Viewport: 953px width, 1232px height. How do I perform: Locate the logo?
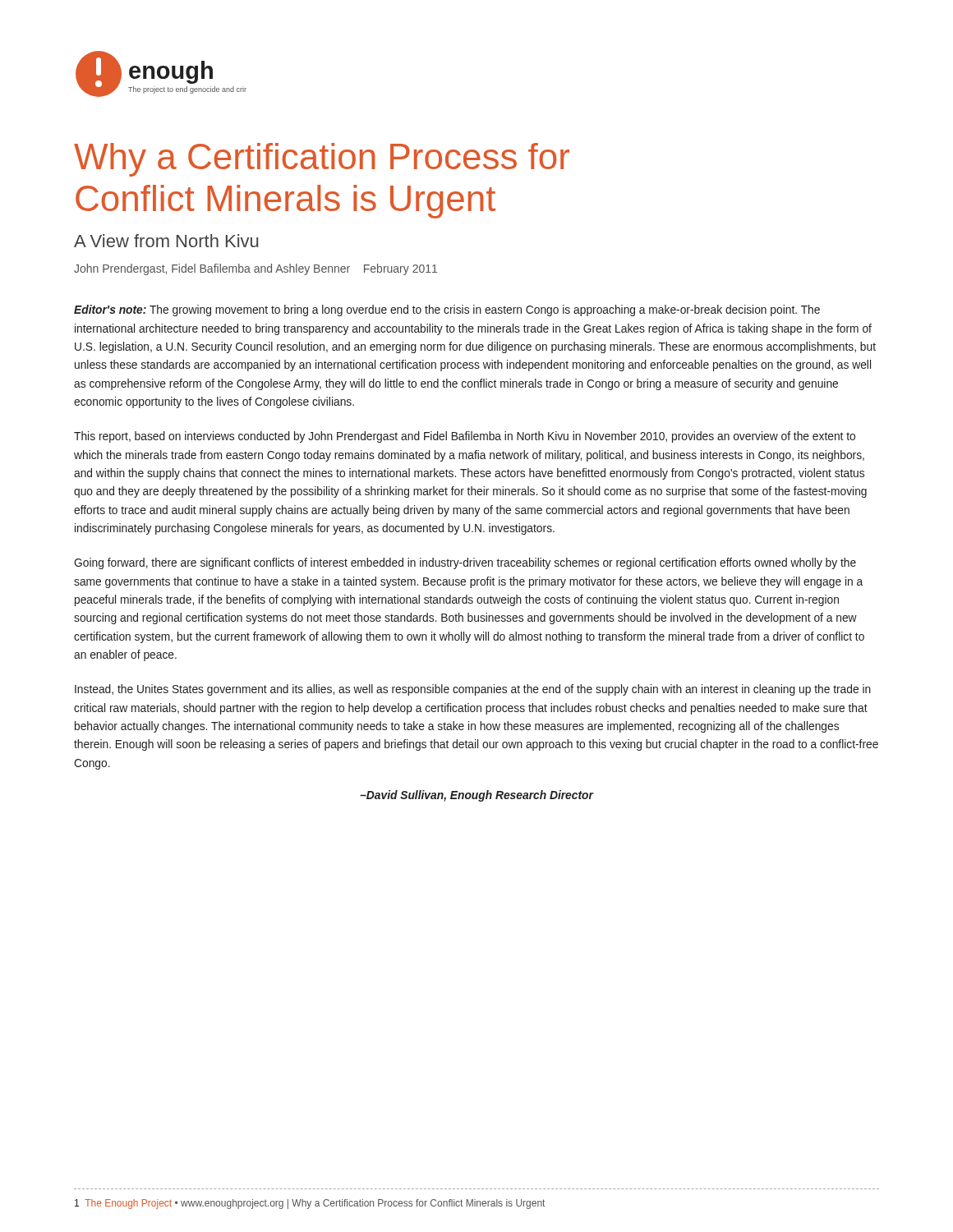click(476, 77)
